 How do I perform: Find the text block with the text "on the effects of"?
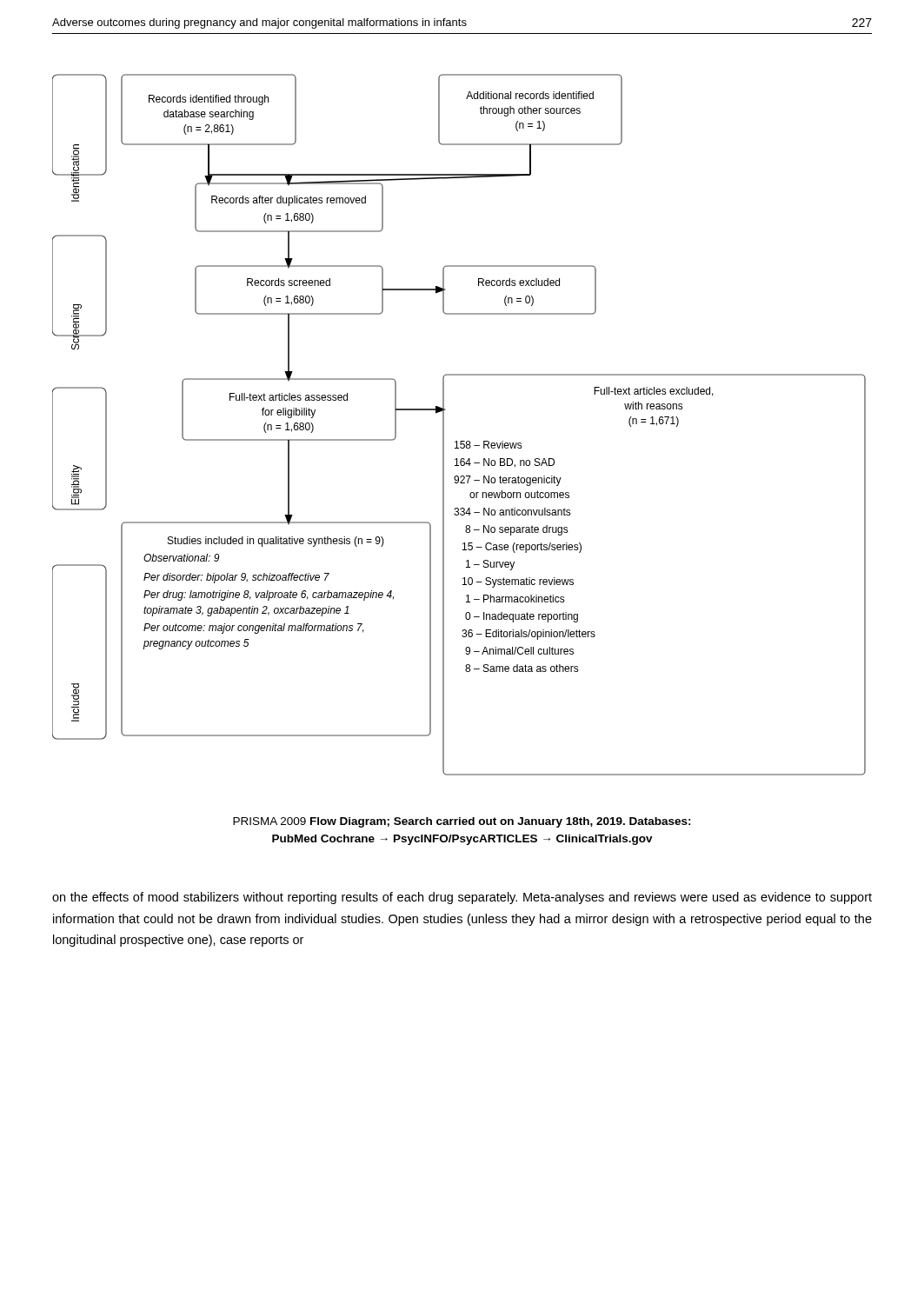(462, 919)
